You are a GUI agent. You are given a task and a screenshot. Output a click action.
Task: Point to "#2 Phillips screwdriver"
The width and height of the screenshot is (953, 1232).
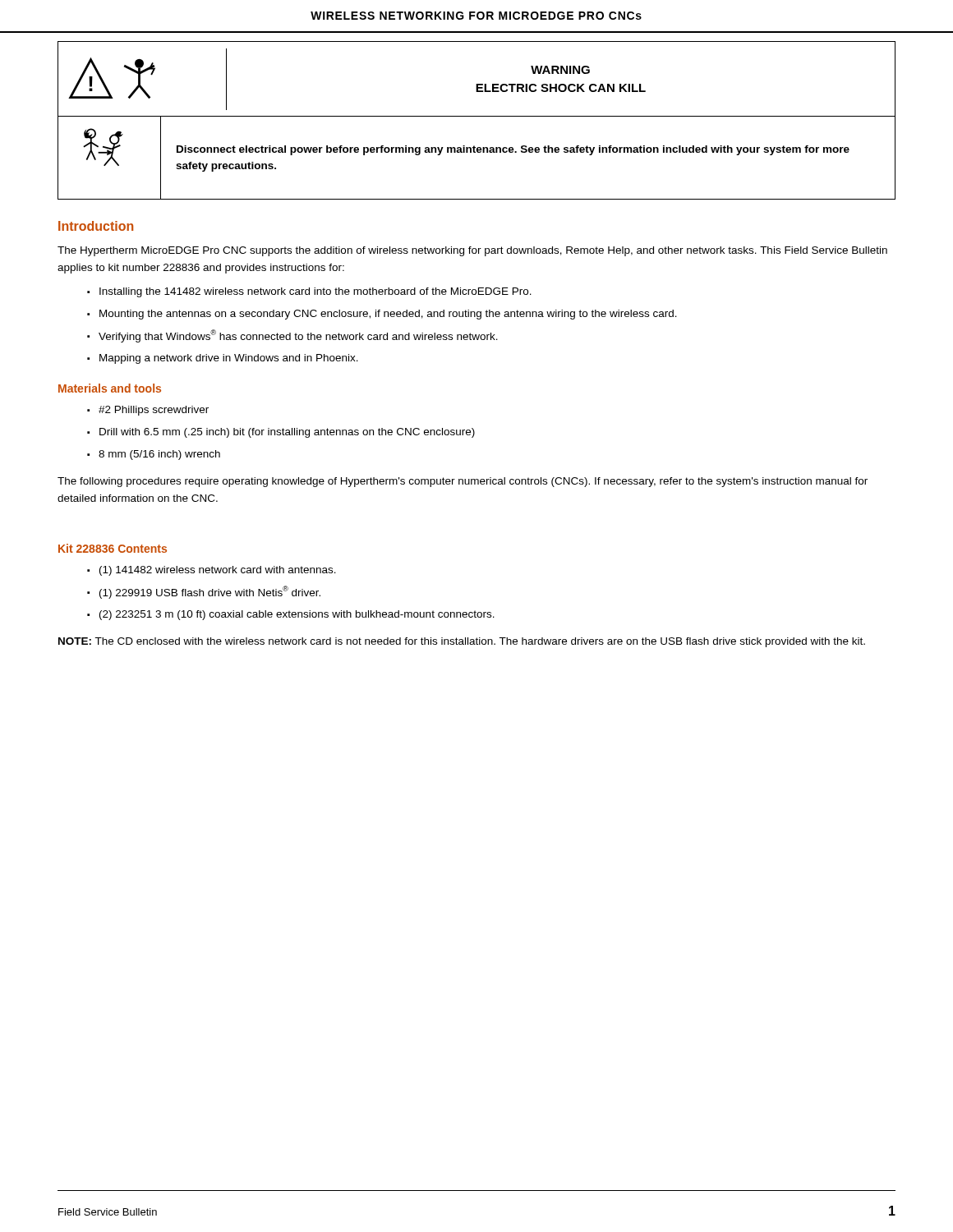(154, 410)
